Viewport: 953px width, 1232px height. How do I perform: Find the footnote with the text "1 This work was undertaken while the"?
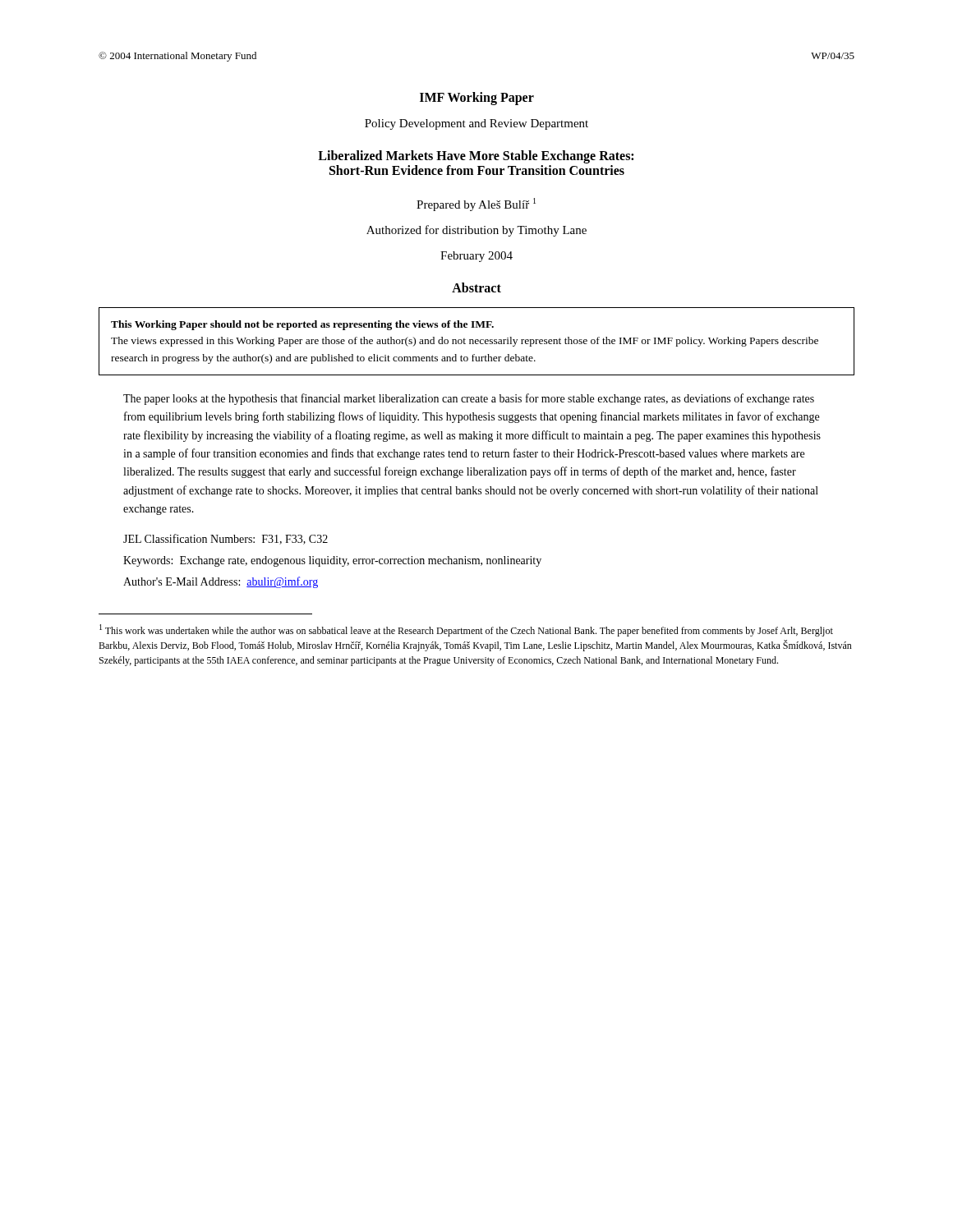pos(475,645)
